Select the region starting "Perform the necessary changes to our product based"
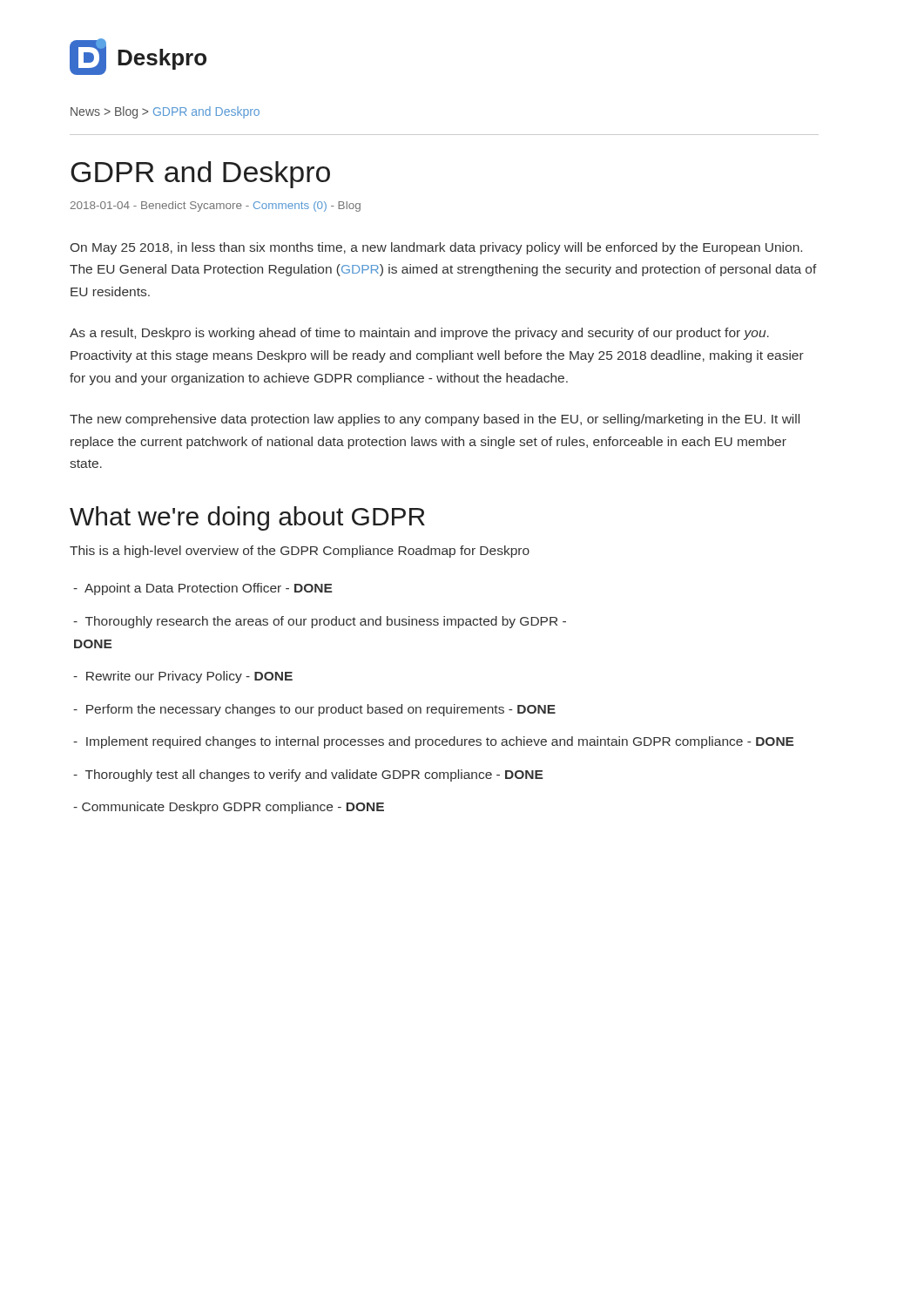This screenshot has height=1307, width=924. coord(314,709)
